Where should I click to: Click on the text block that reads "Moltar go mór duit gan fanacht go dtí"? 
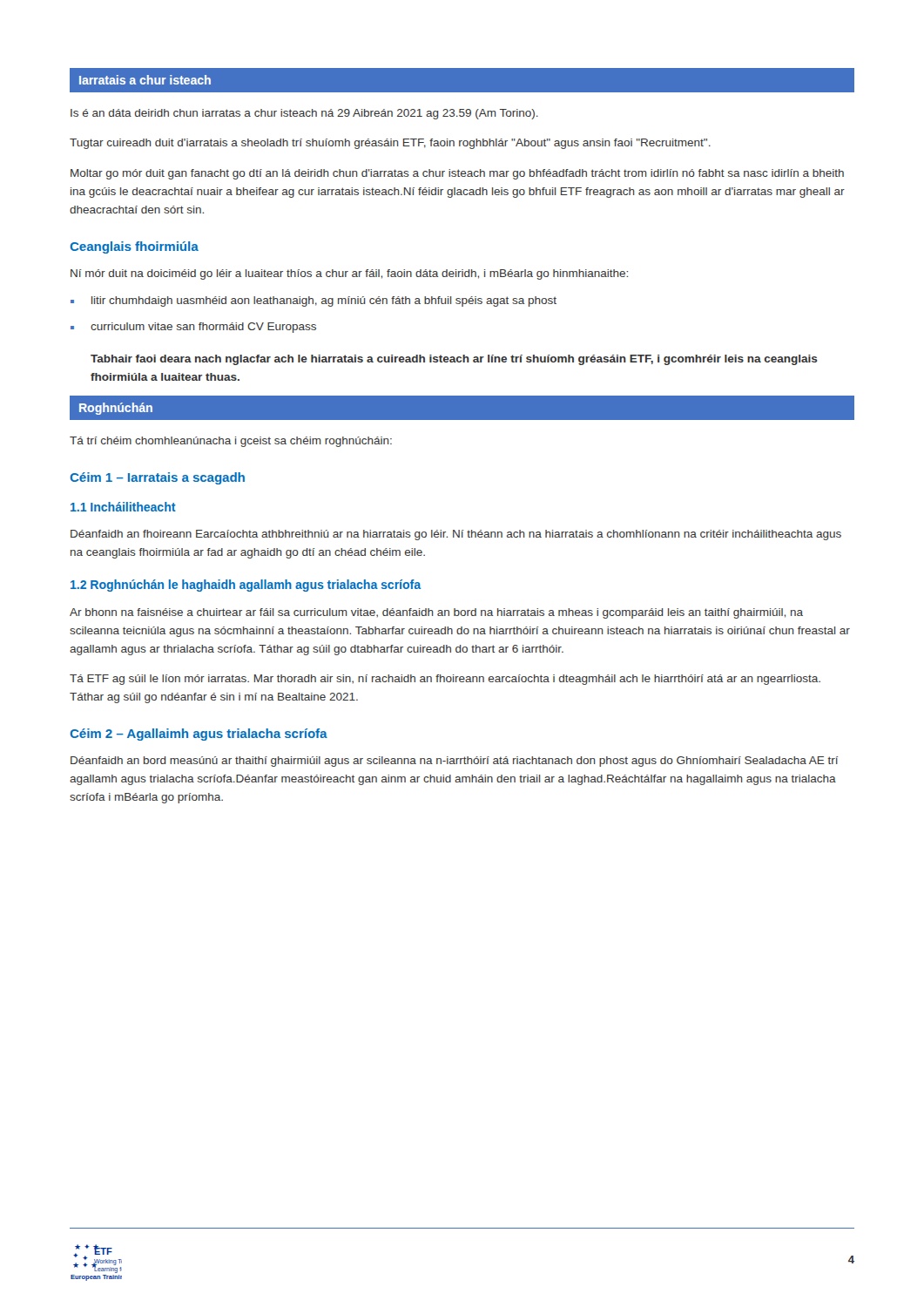pyautogui.click(x=462, y=192)
